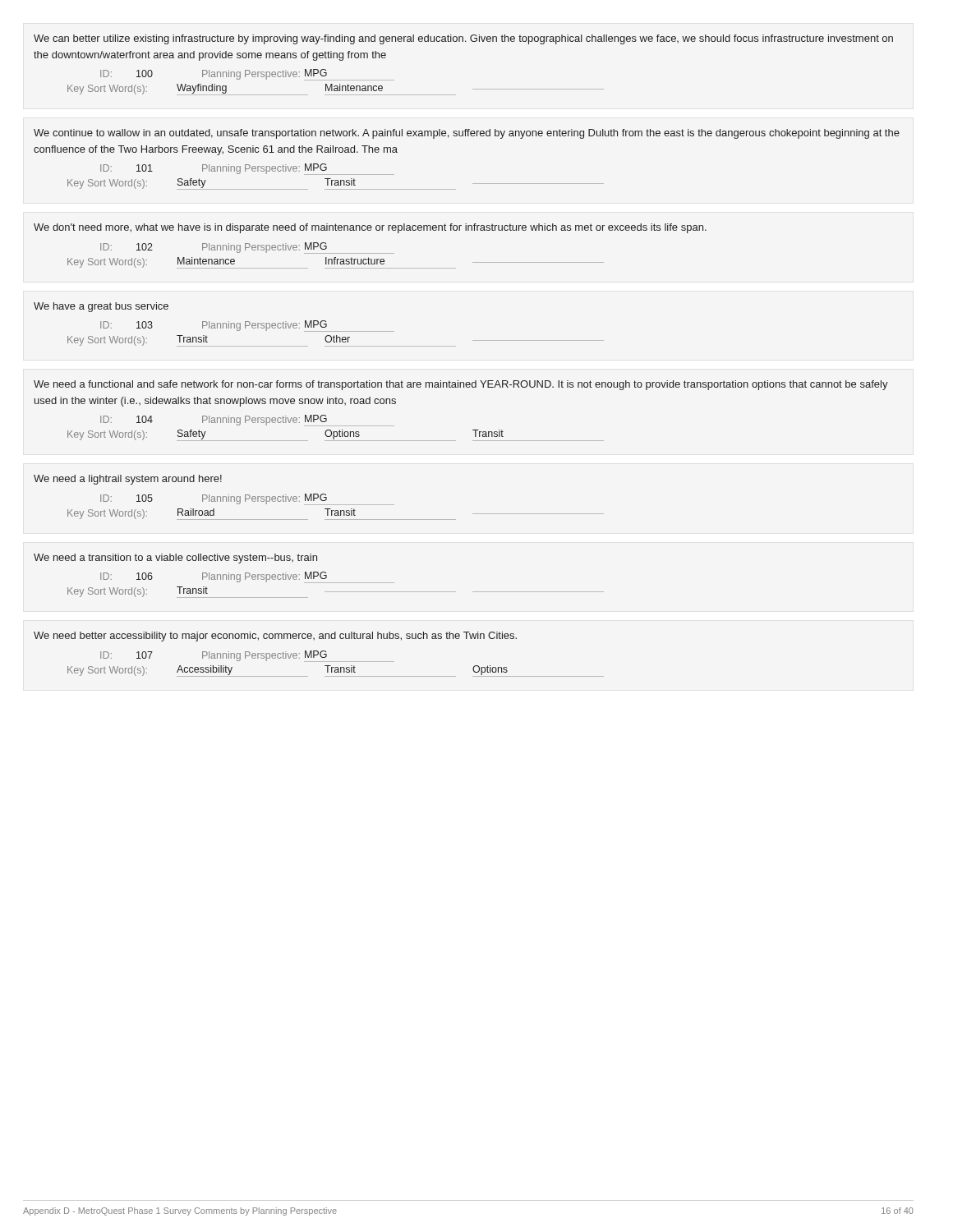Point to the block beginning "We continue to"
This screenshot has width=953, height=1232.
pyautogui.click(x=467, y=134)
